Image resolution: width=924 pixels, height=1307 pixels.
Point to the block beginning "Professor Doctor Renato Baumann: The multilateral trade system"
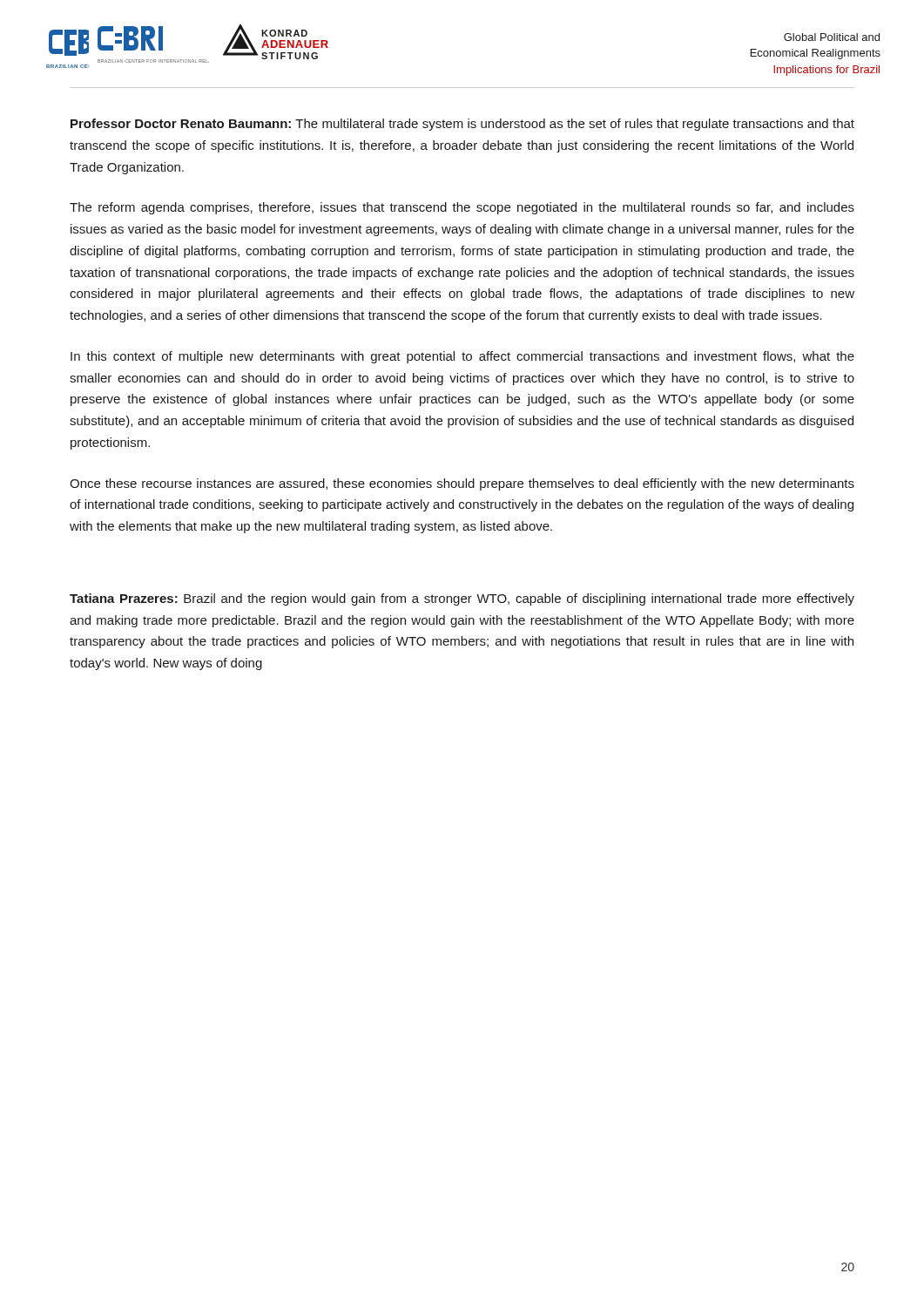462,145
